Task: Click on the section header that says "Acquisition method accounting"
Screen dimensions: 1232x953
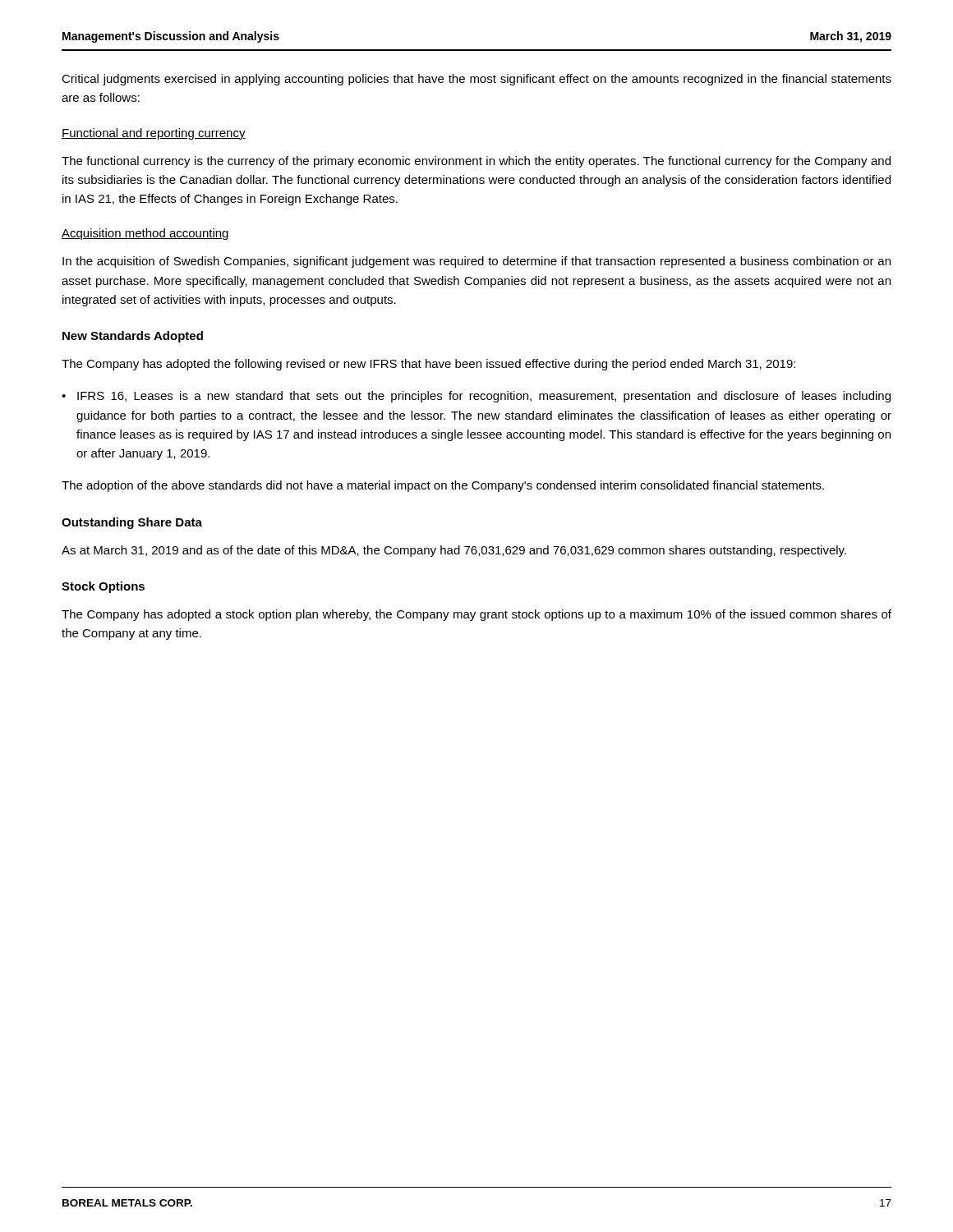Action: click(x=145, y=233)
